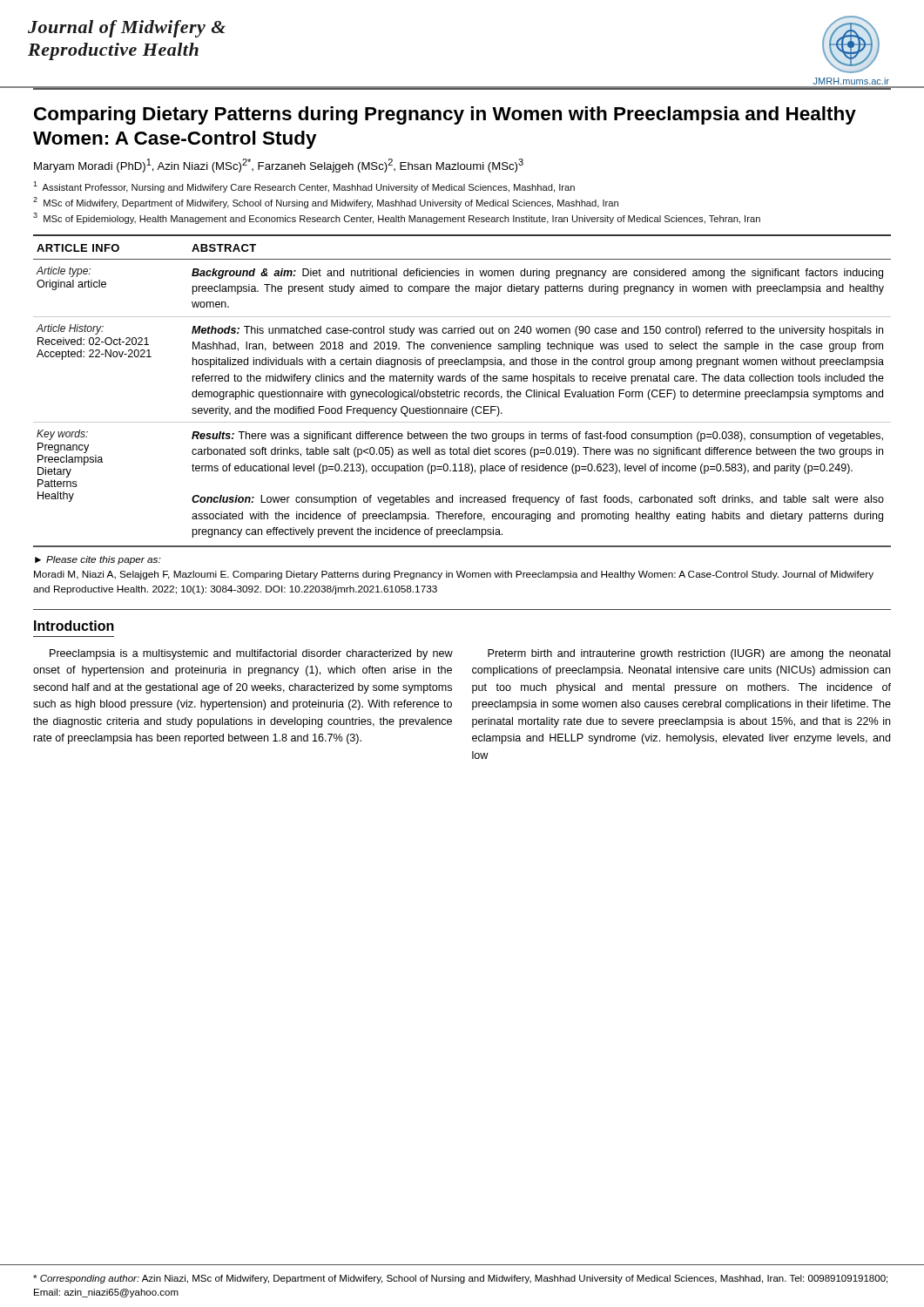Locate the text block starting "Preterm birth and intrauterine growth restriction (IUGR)"

pos(681,705)
